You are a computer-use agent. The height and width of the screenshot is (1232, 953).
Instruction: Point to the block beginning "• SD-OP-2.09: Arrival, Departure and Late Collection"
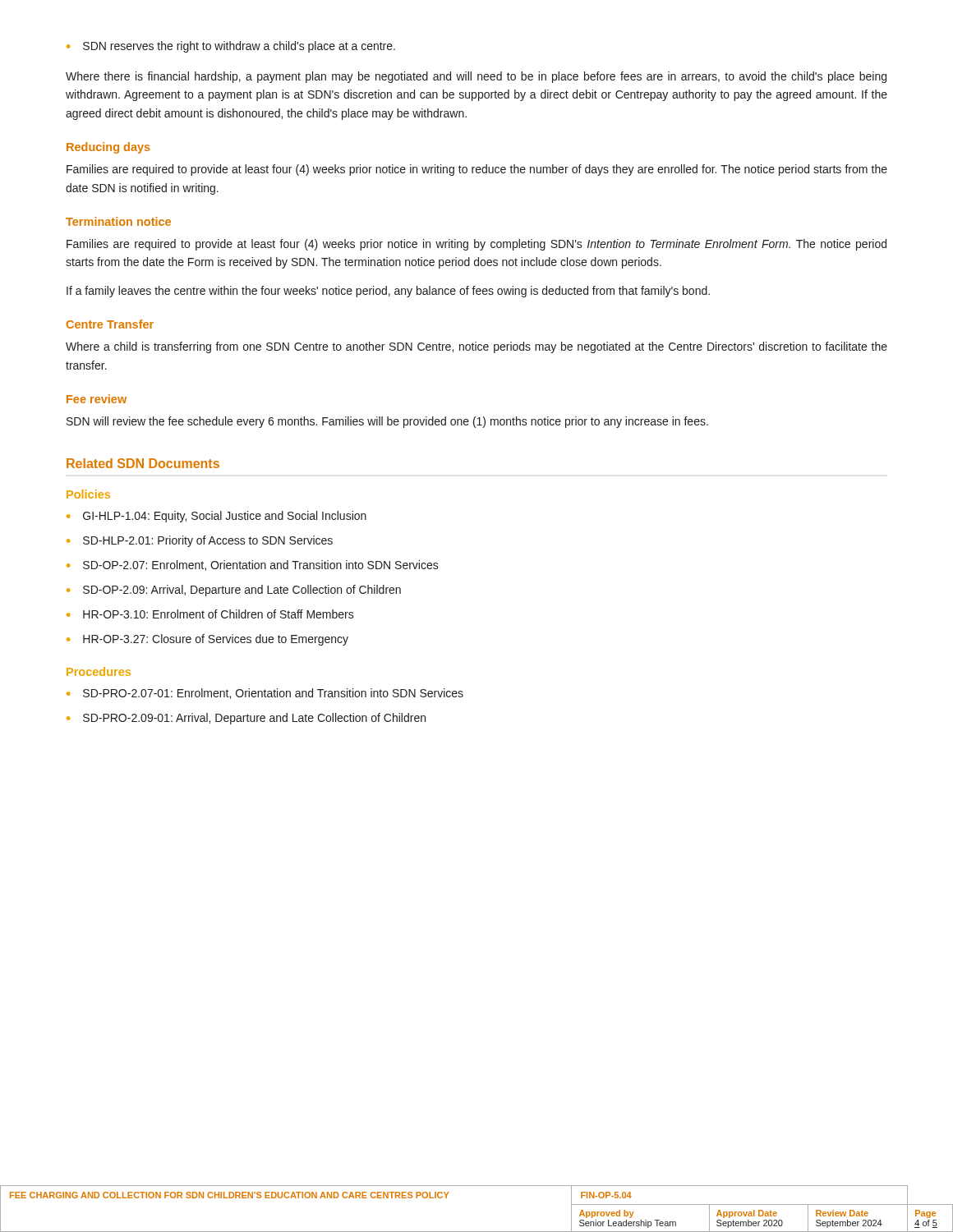[234, 592]
